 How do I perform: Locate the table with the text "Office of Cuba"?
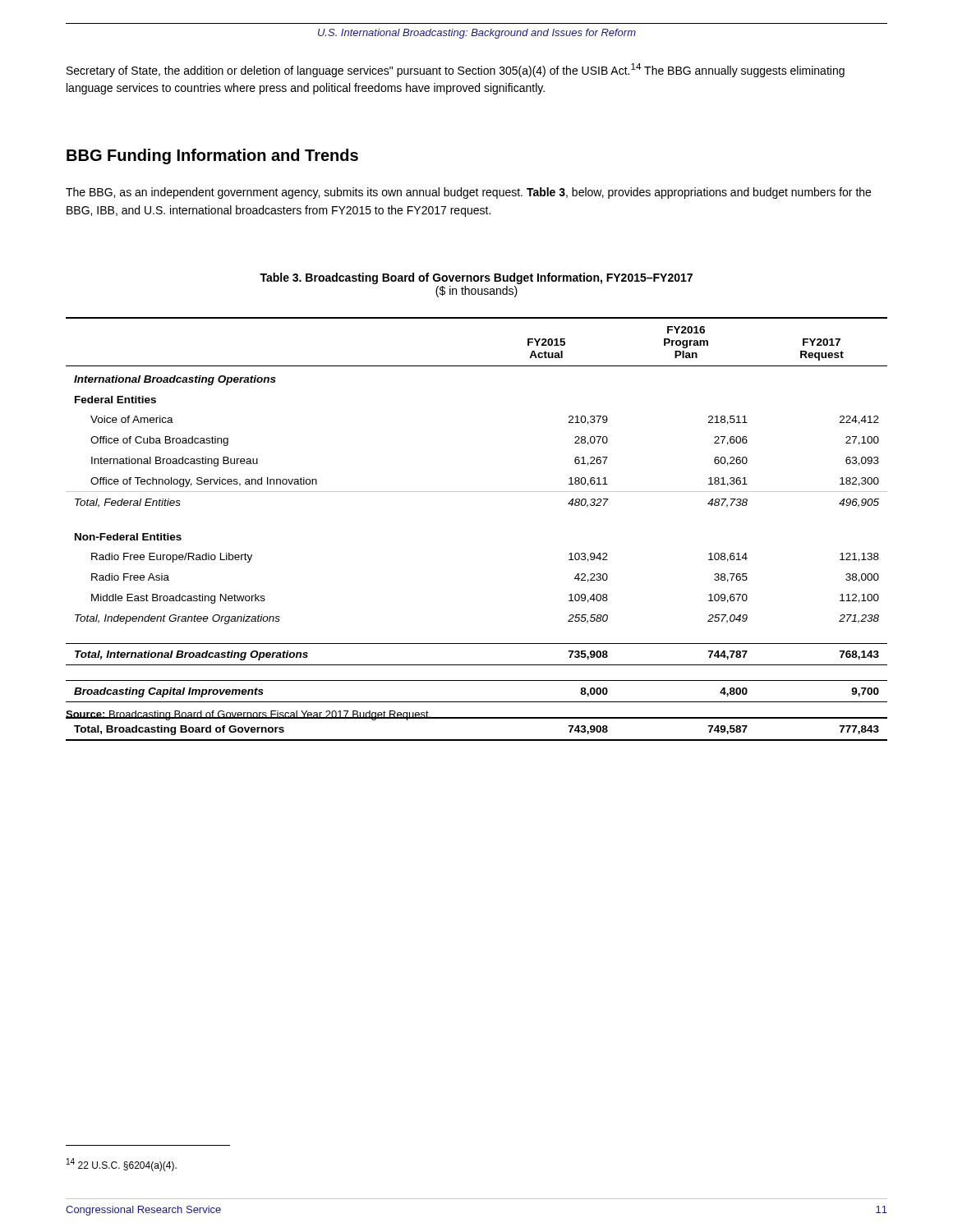coord(476,529)
